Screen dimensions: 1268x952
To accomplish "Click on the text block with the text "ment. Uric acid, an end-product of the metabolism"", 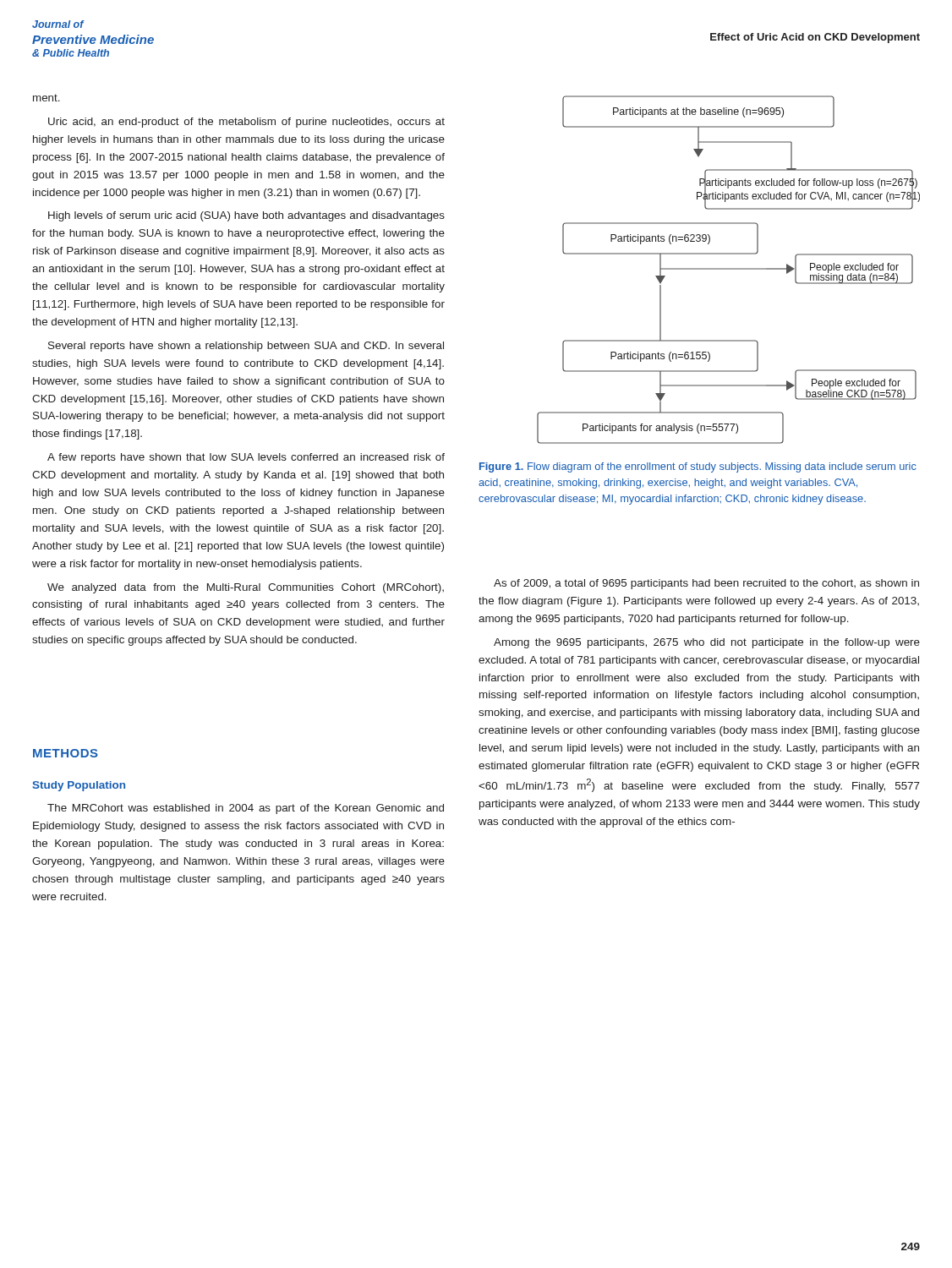I will (x=238, y=369).
